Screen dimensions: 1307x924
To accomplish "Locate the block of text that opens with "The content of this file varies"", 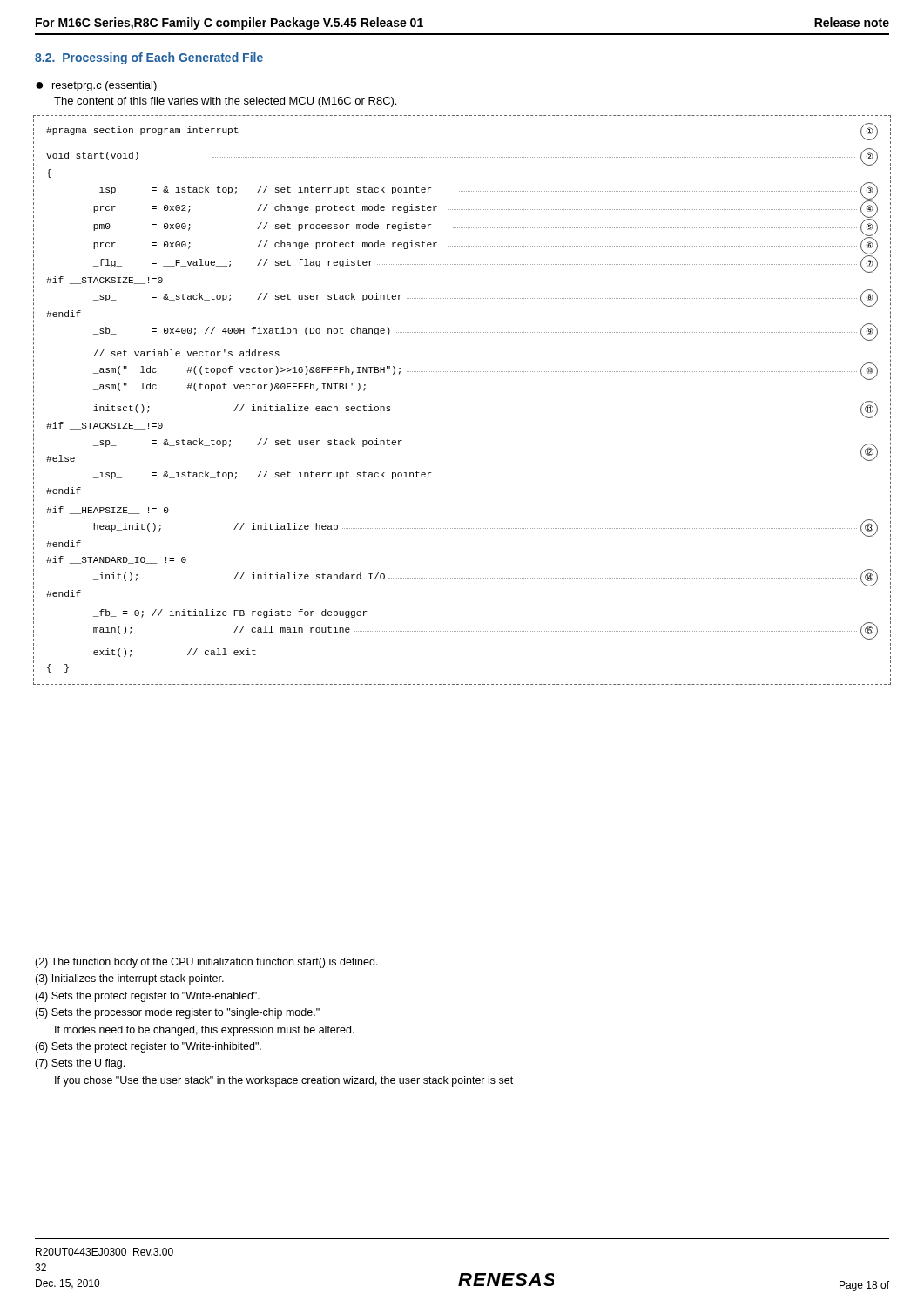I will tap(226, 101).
